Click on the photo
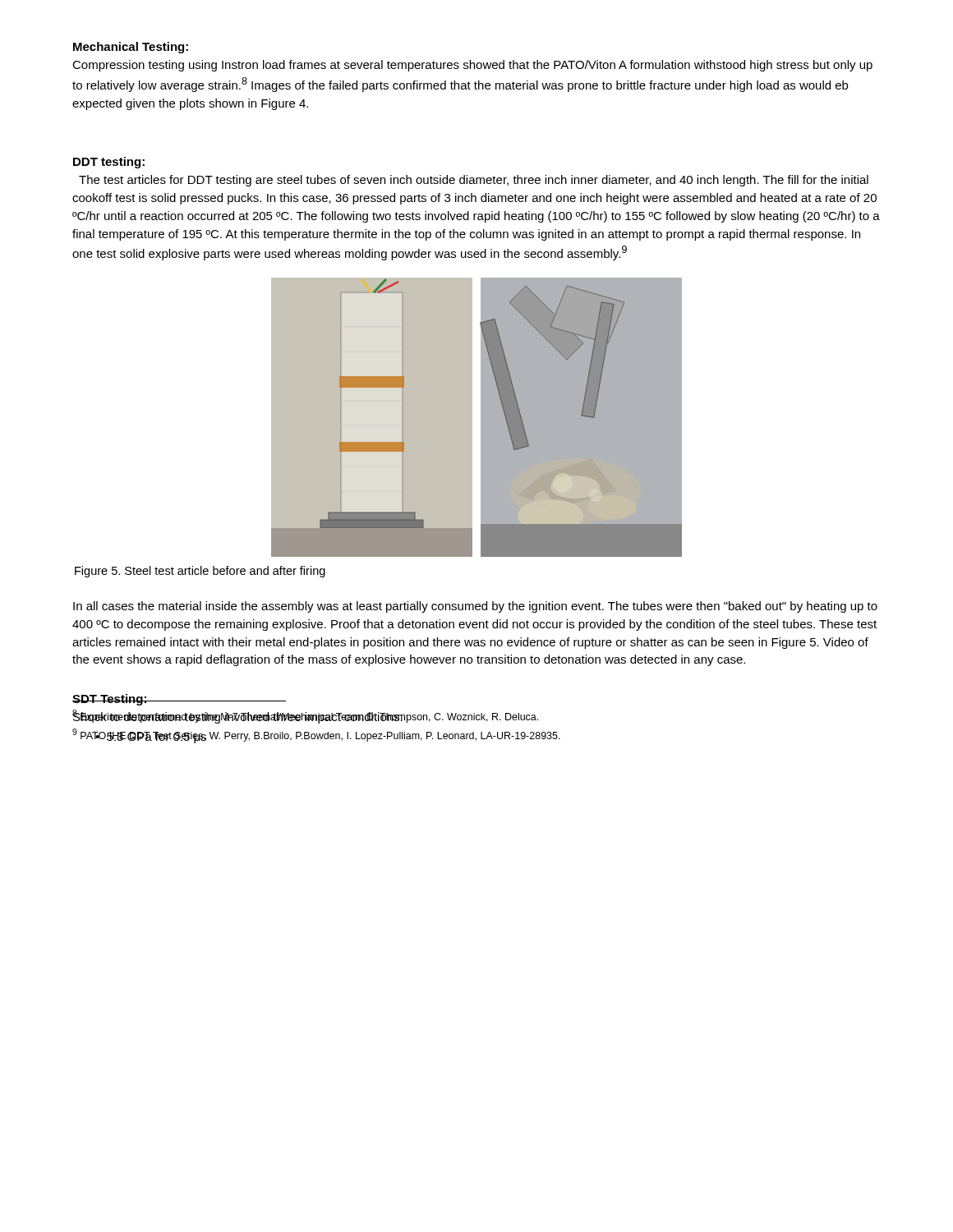The image size is (953, 1232). pos(476,418)
